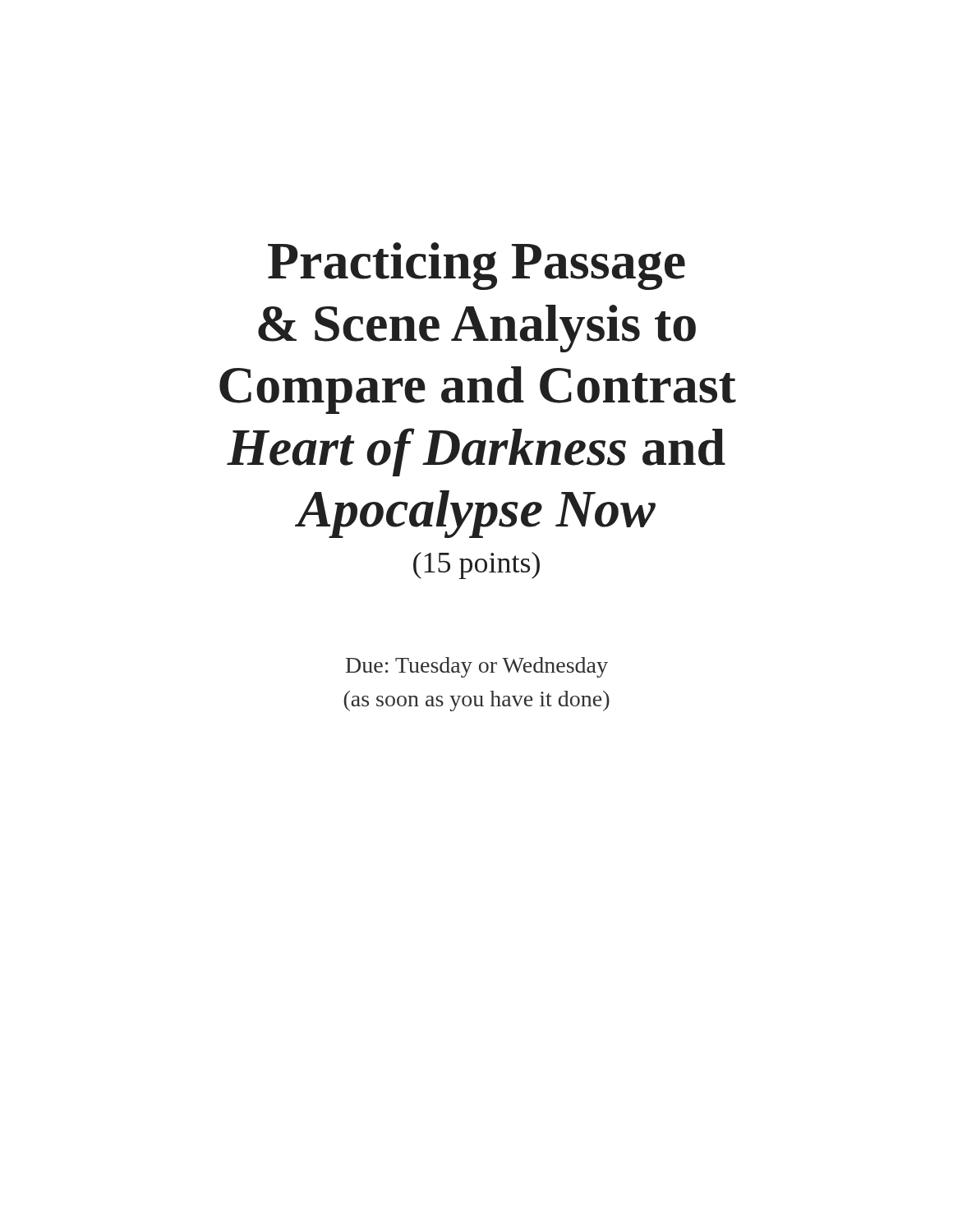The height and width of the screenshot is (1232, 953).
Task: Click on the title containing "Practicing Passage & Scene Analysis"
Action: click(x=476, y=405)
